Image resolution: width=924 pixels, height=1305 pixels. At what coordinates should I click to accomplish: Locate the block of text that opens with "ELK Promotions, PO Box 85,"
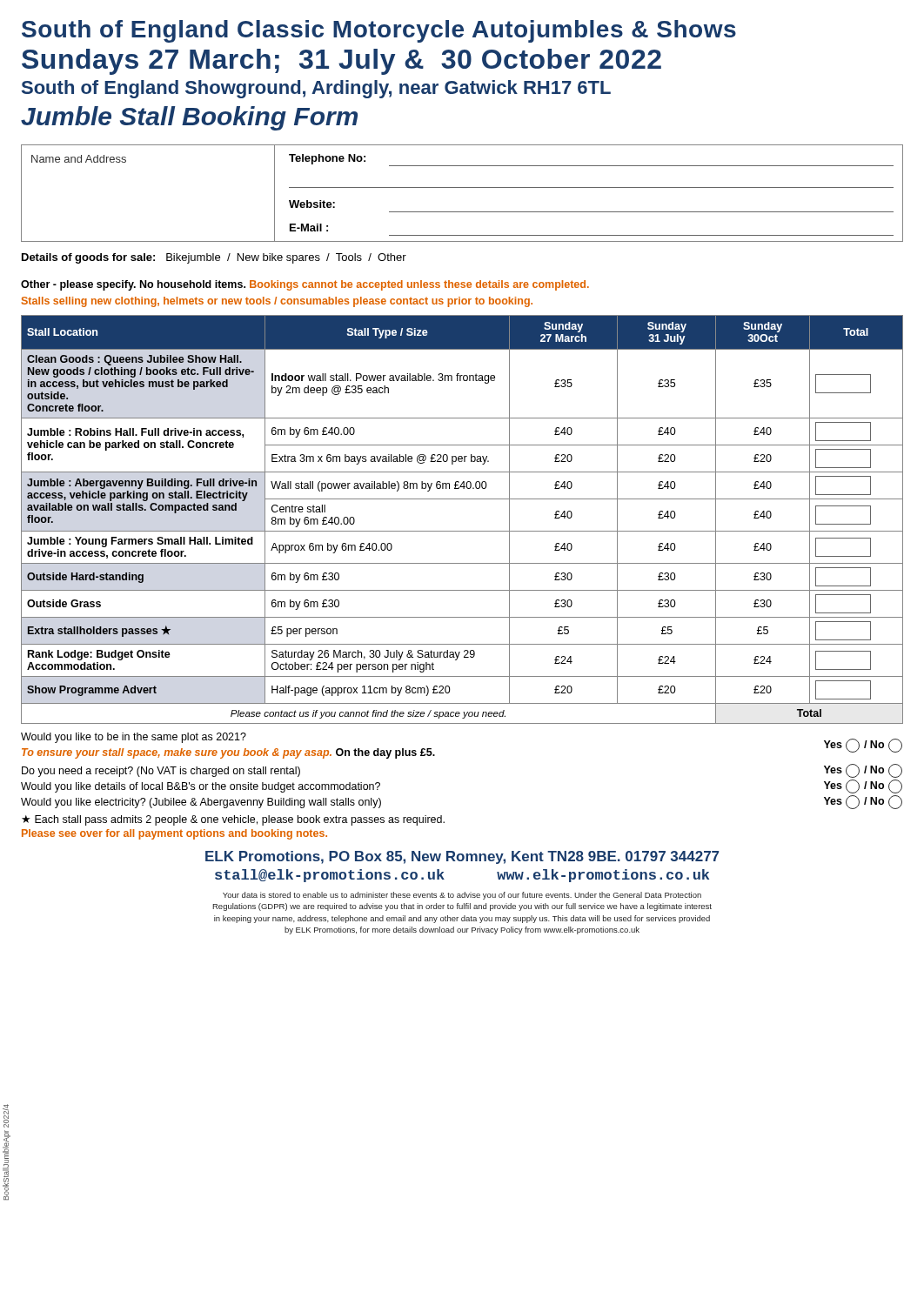[x=462, y=866]
